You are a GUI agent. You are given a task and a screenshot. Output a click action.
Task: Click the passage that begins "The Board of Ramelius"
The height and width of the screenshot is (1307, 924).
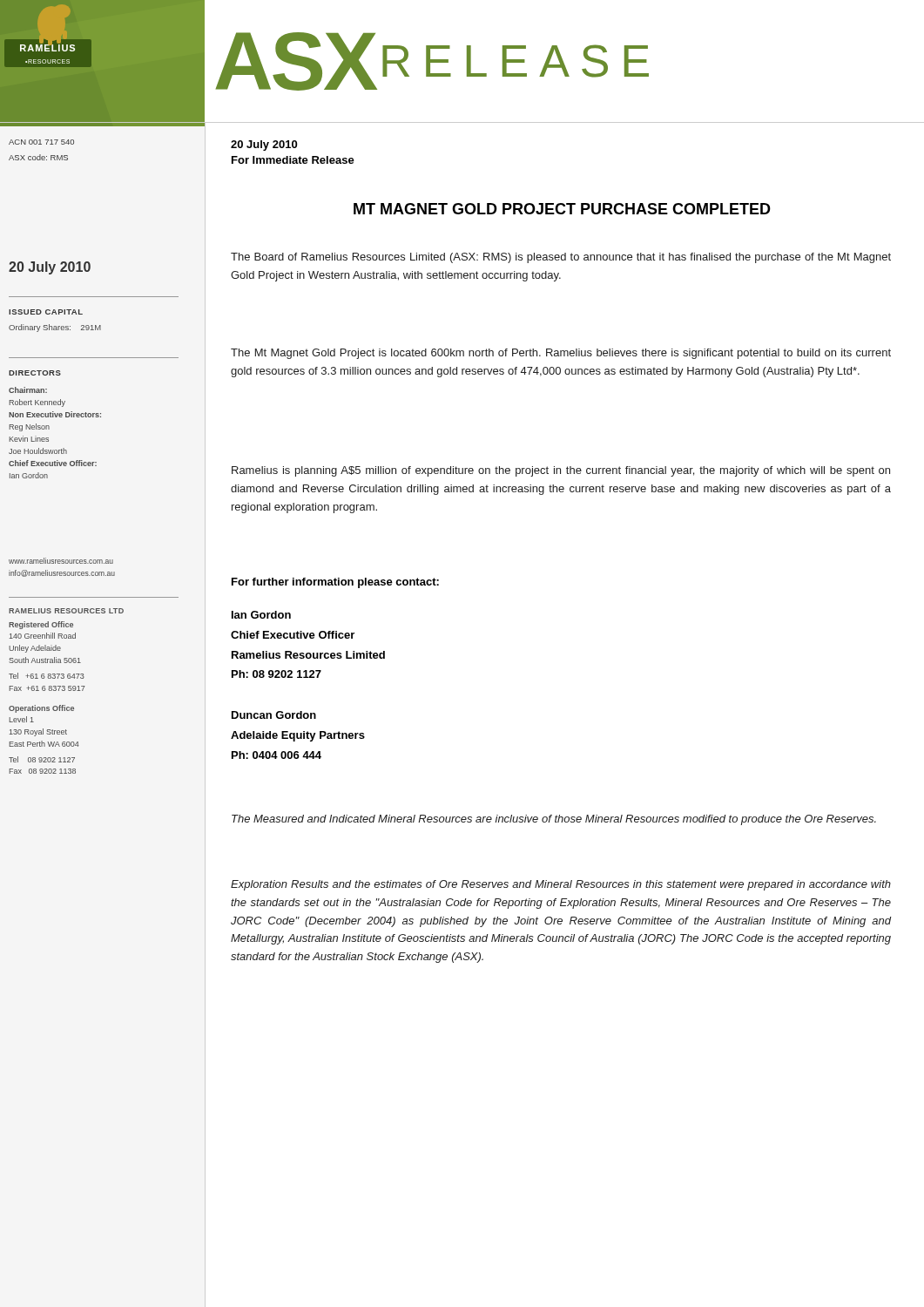click(561, 266)
